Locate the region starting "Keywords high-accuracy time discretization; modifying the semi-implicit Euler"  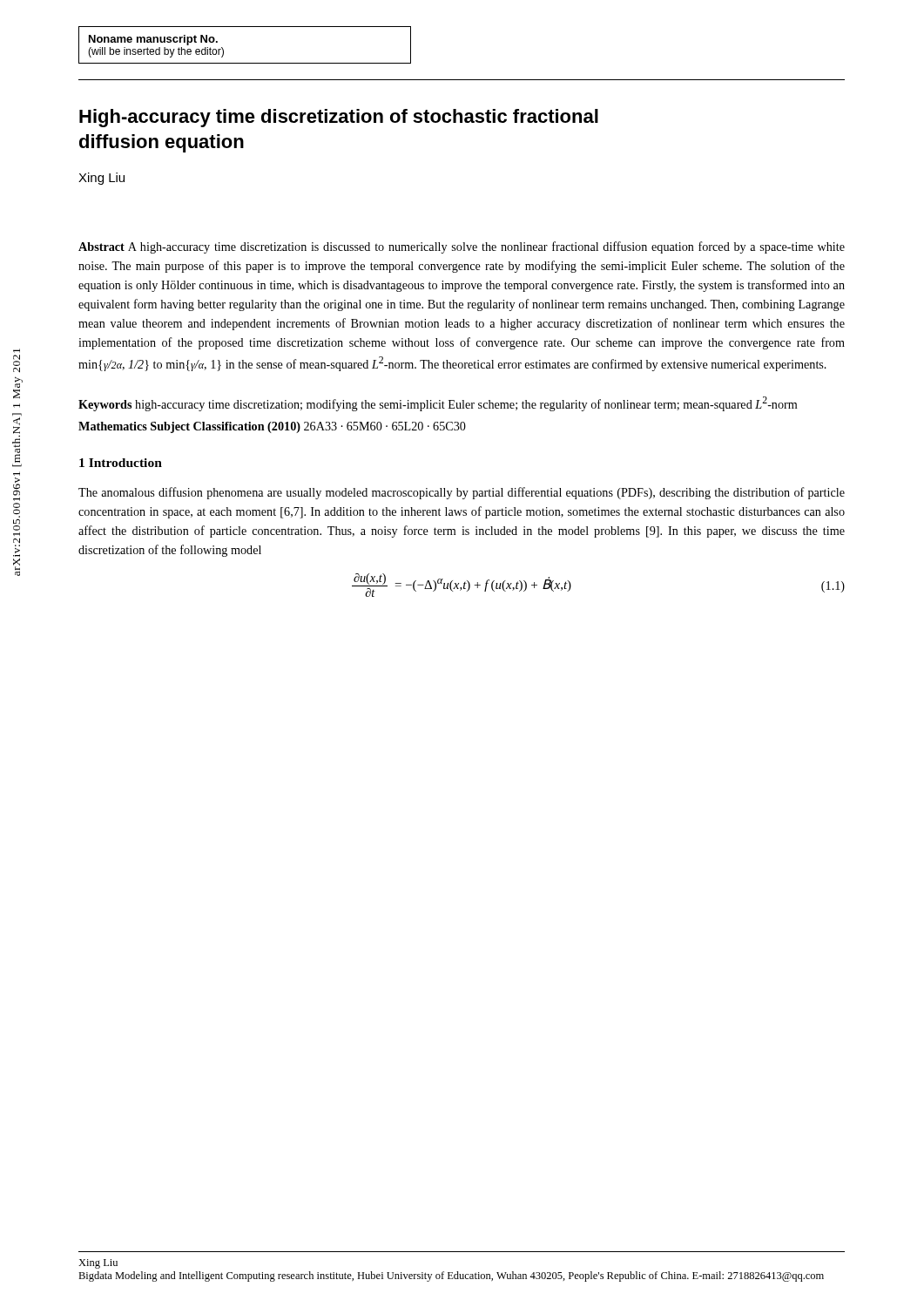[438, 402]
